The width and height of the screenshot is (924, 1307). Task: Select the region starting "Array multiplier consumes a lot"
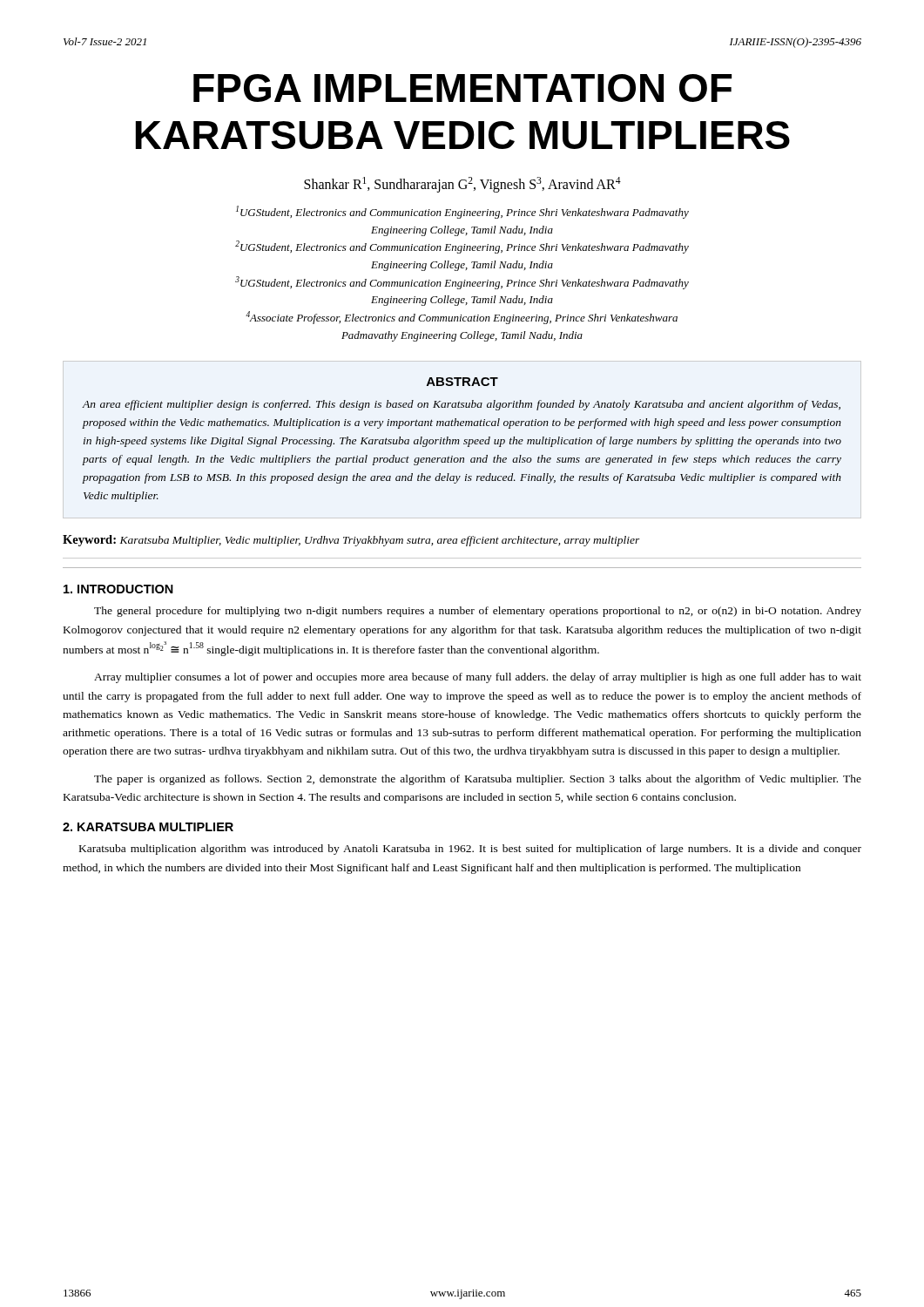462,714
